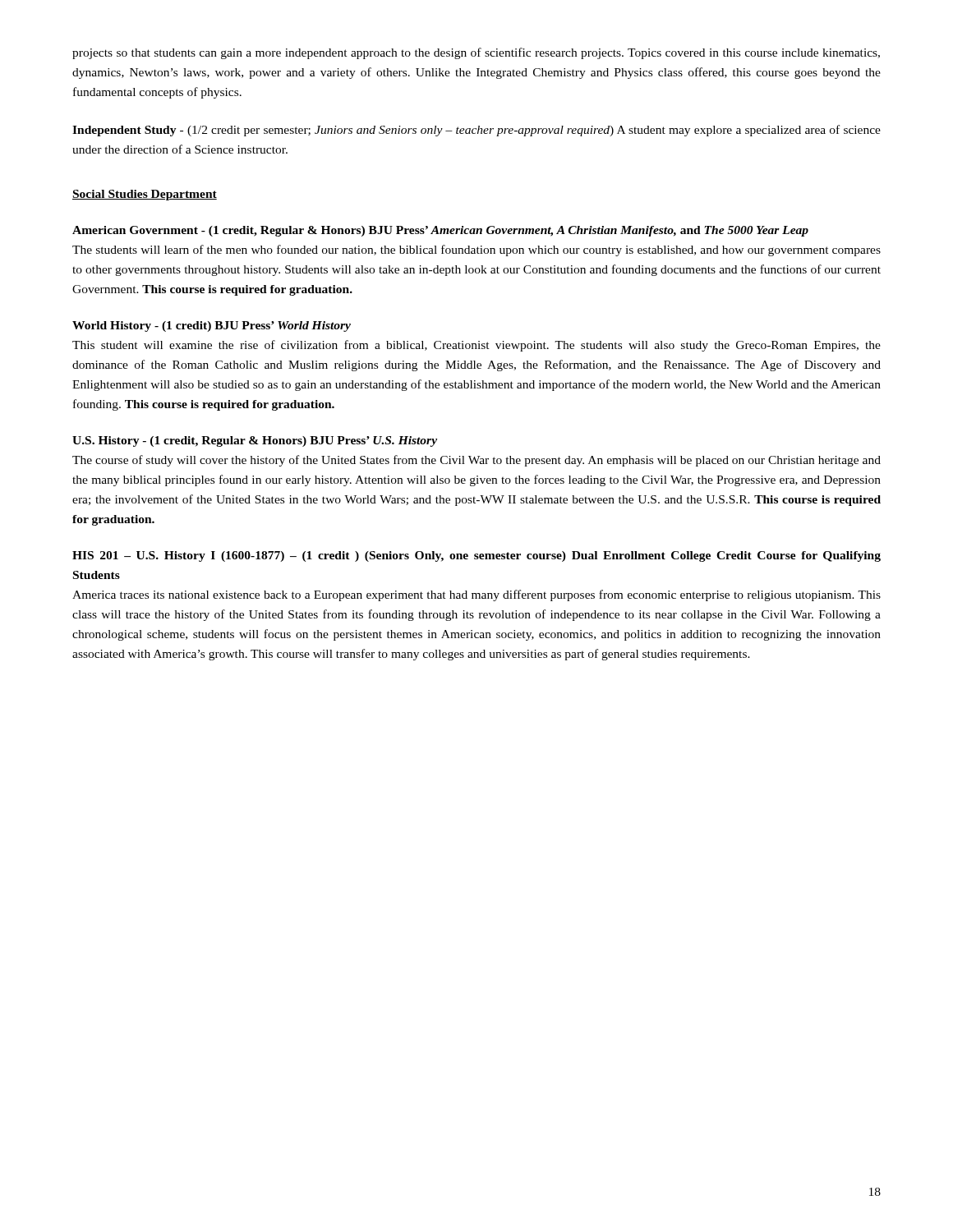Point to "Social Studies Department"
The height and width of the screenshot is (1232, 953).
pyautogui.click(x=145, y=195)
